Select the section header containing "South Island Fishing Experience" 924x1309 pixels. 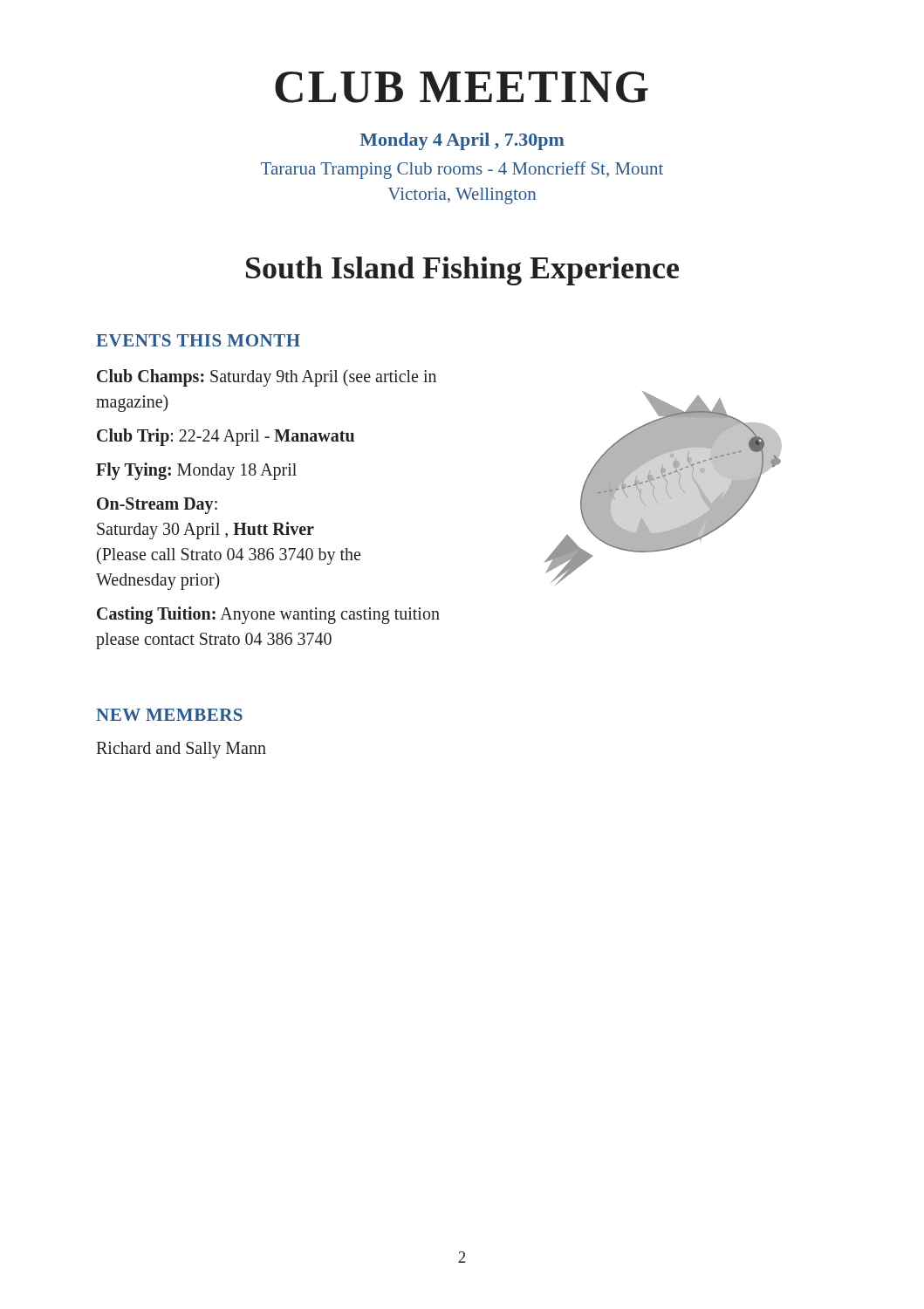click(x=462, y=268)
